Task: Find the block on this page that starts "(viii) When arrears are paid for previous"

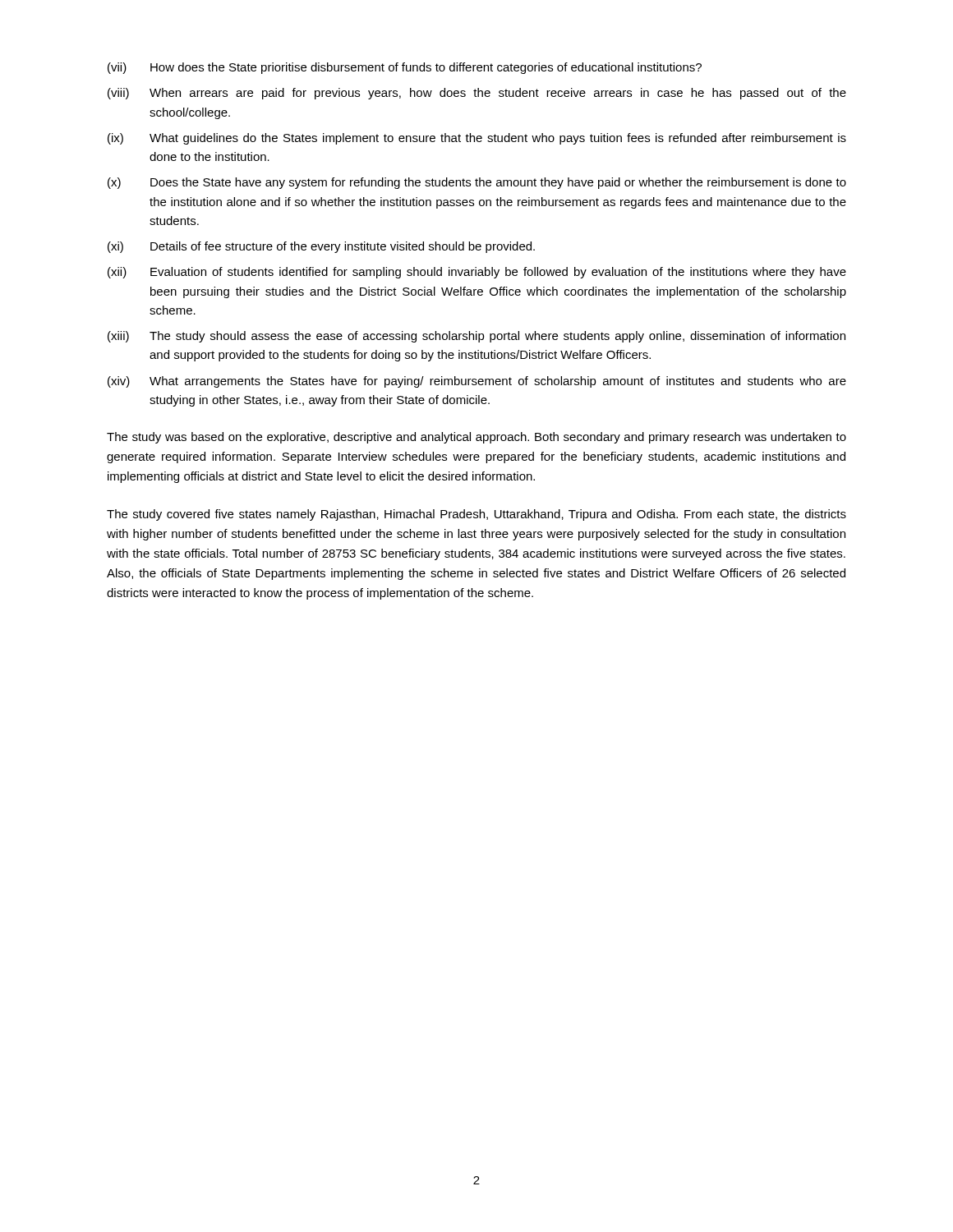Action: click(x=476, y=102)
